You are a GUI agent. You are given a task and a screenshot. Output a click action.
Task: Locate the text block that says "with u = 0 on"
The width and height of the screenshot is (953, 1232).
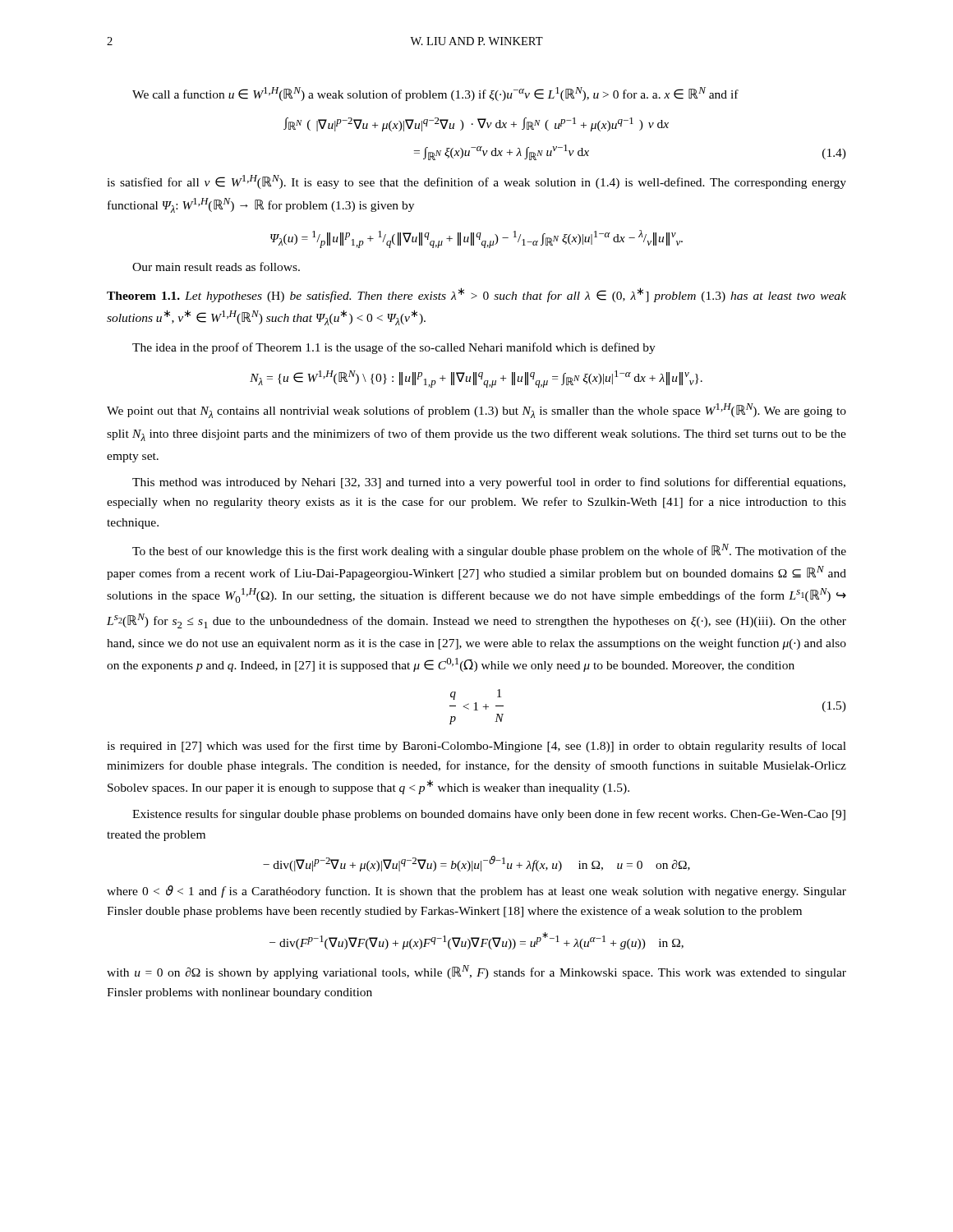click(x=476, y=980)
